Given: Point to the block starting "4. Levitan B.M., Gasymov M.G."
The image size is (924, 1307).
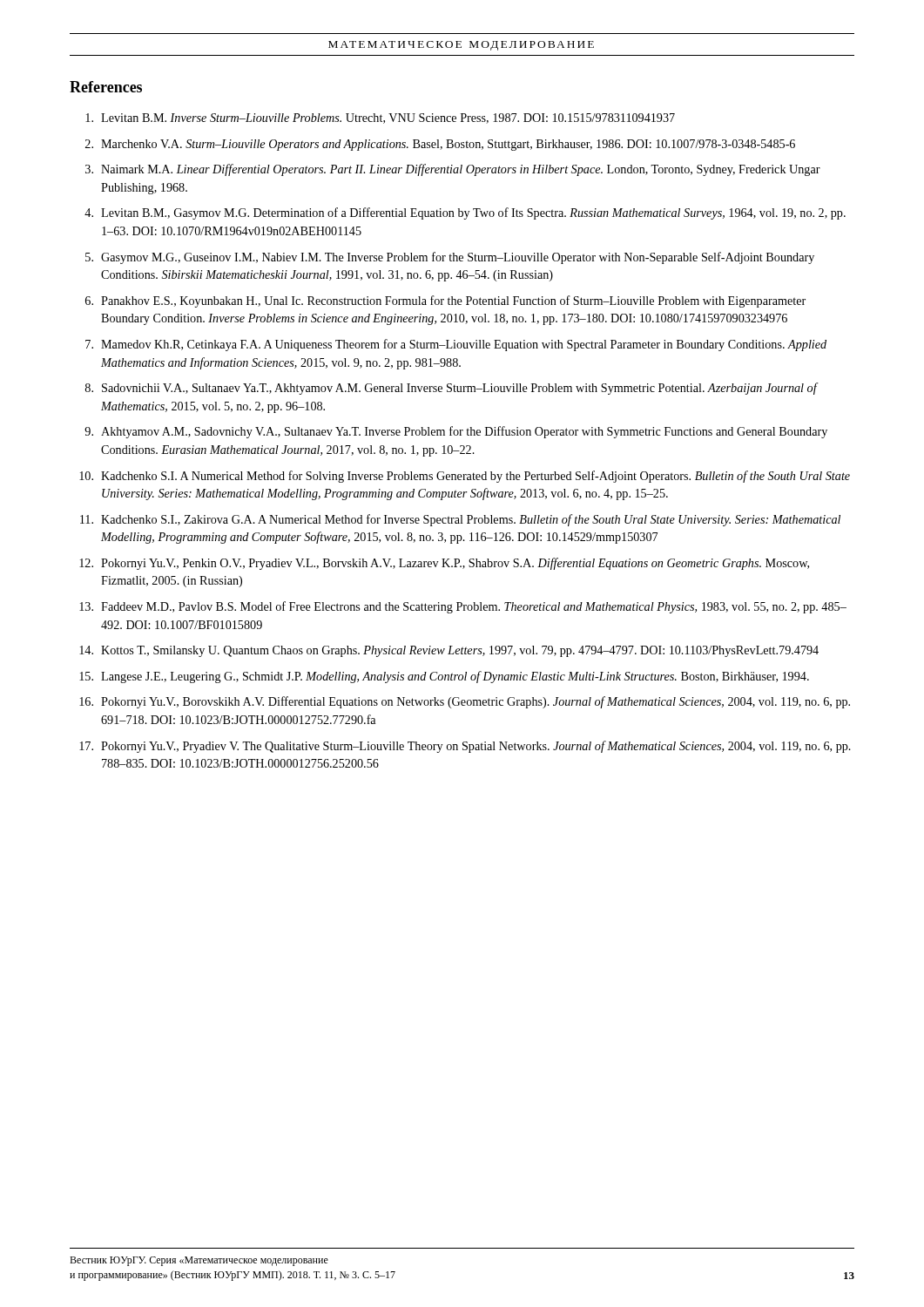Looking at the screenshot, I should point(462,222).
